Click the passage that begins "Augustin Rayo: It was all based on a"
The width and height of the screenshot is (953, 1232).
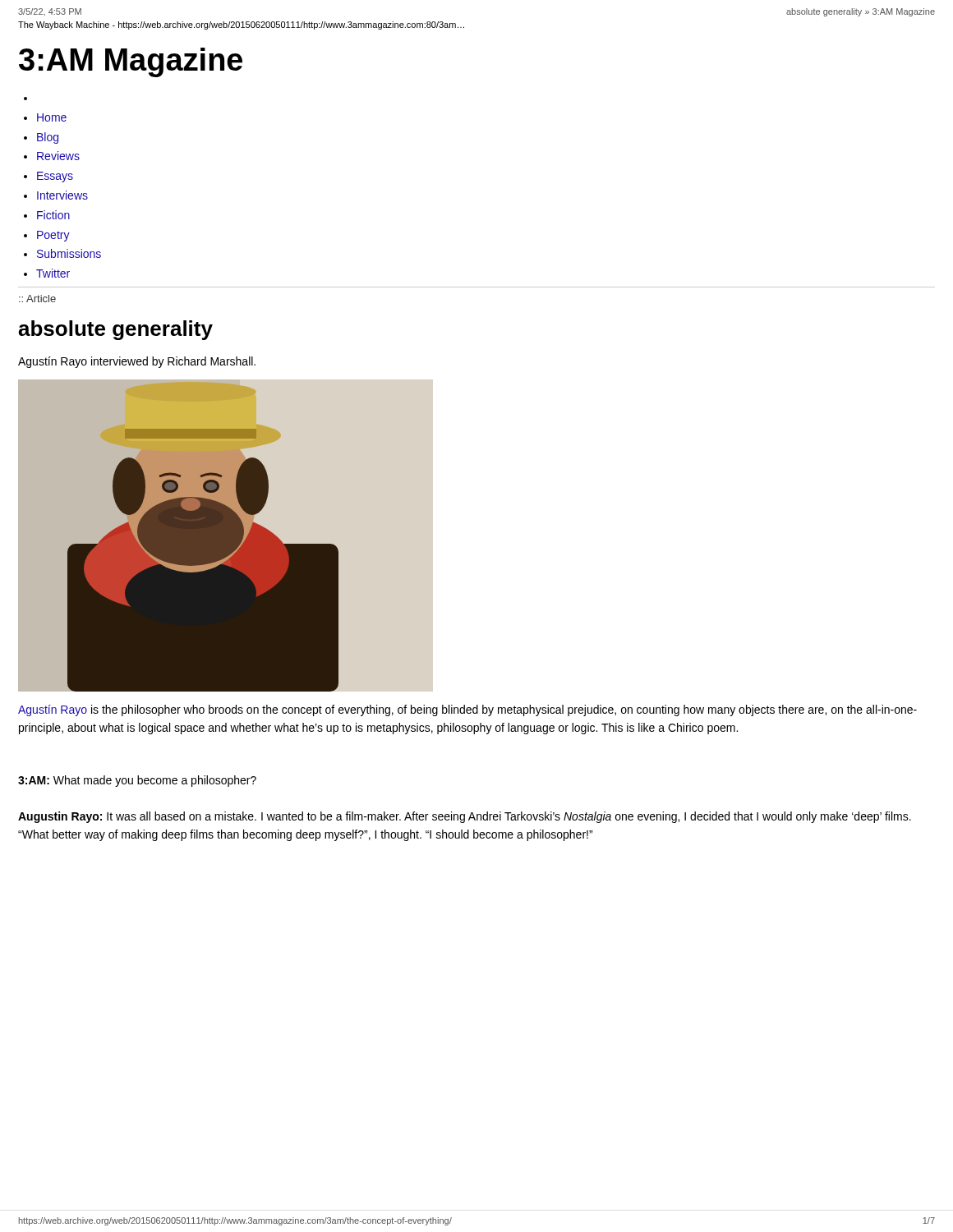465,825
